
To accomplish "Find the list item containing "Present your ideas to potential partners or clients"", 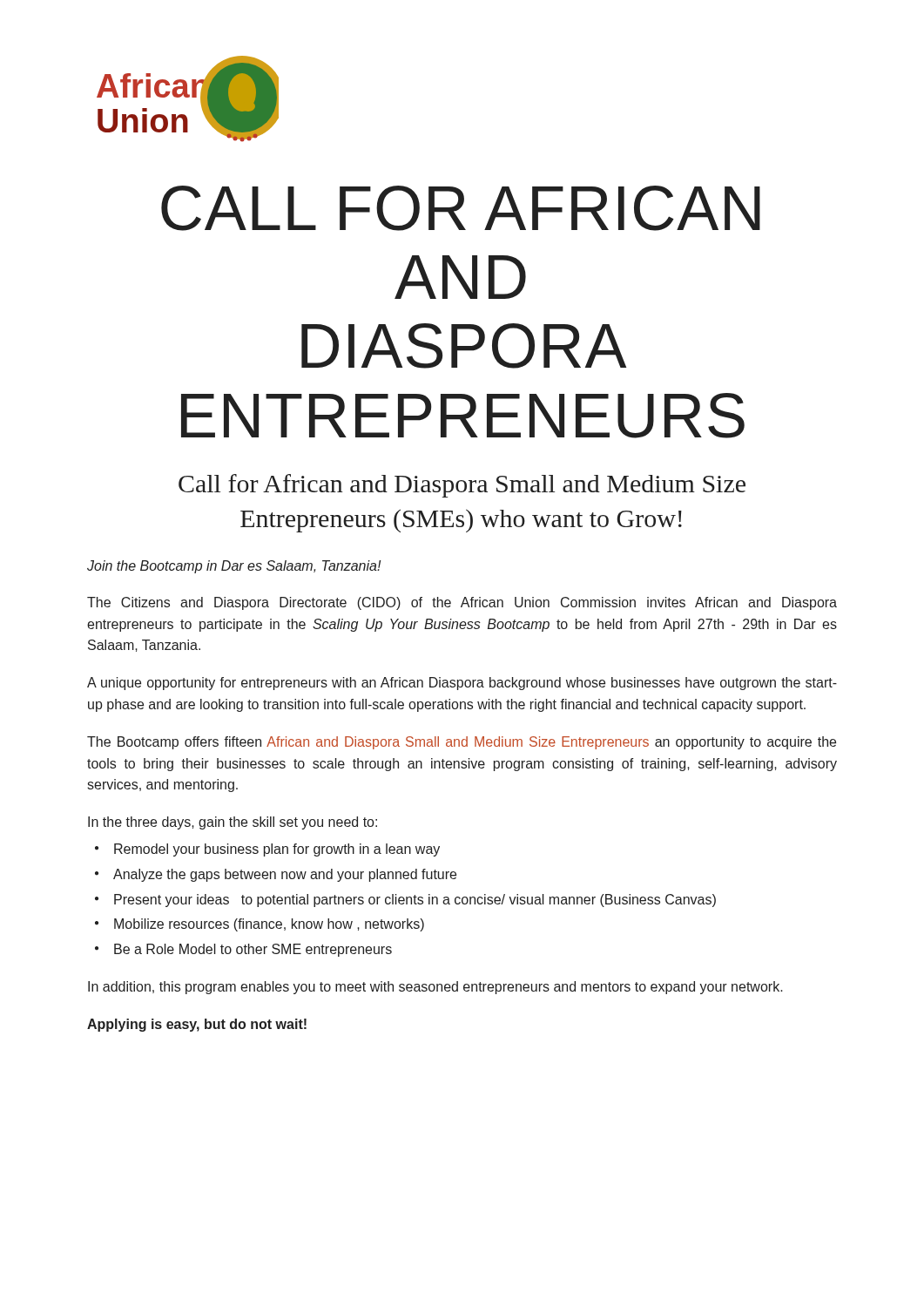I will click(415, 899).
